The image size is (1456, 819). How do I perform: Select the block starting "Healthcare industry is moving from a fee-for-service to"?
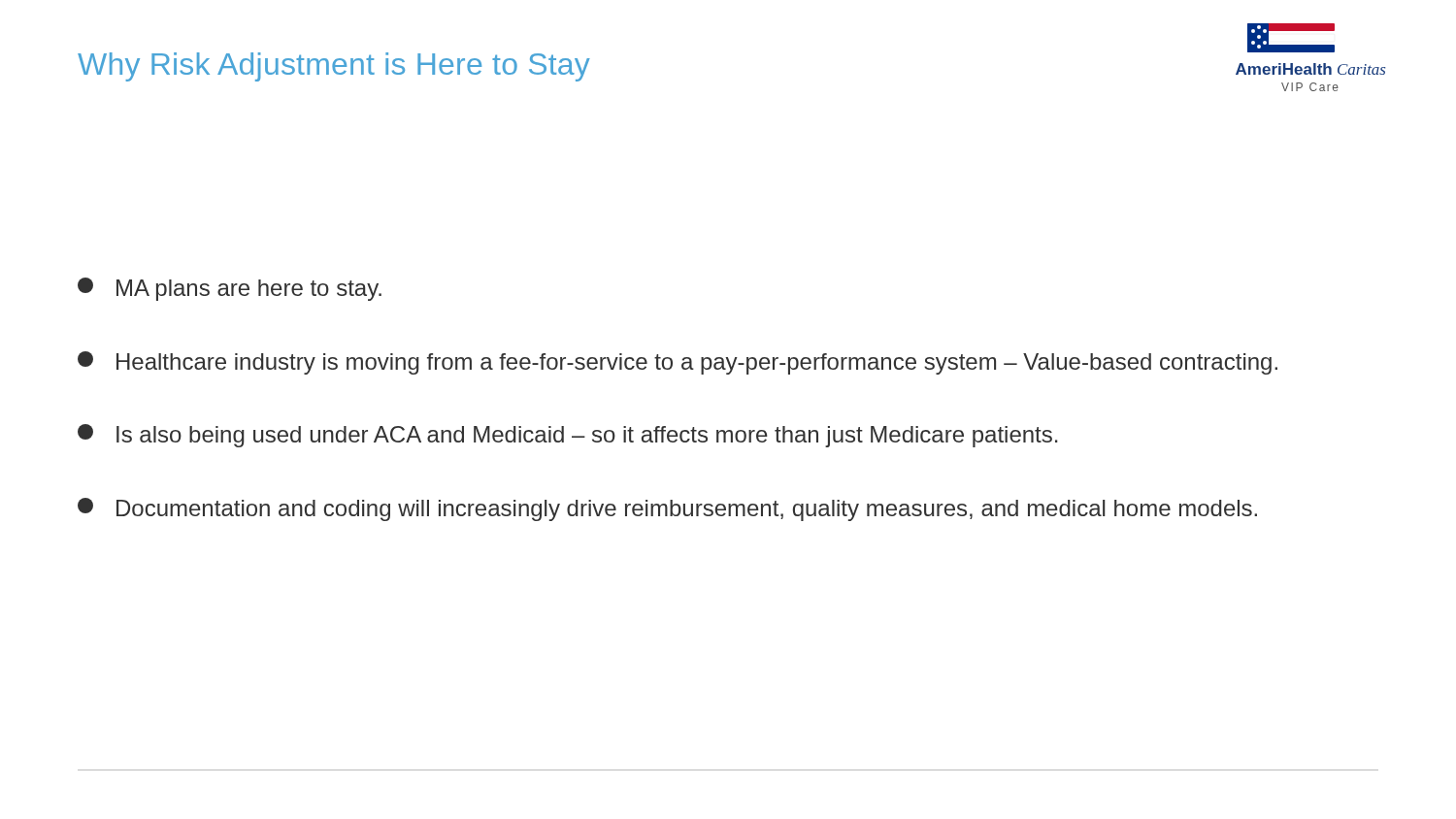(x=678, y=361)
